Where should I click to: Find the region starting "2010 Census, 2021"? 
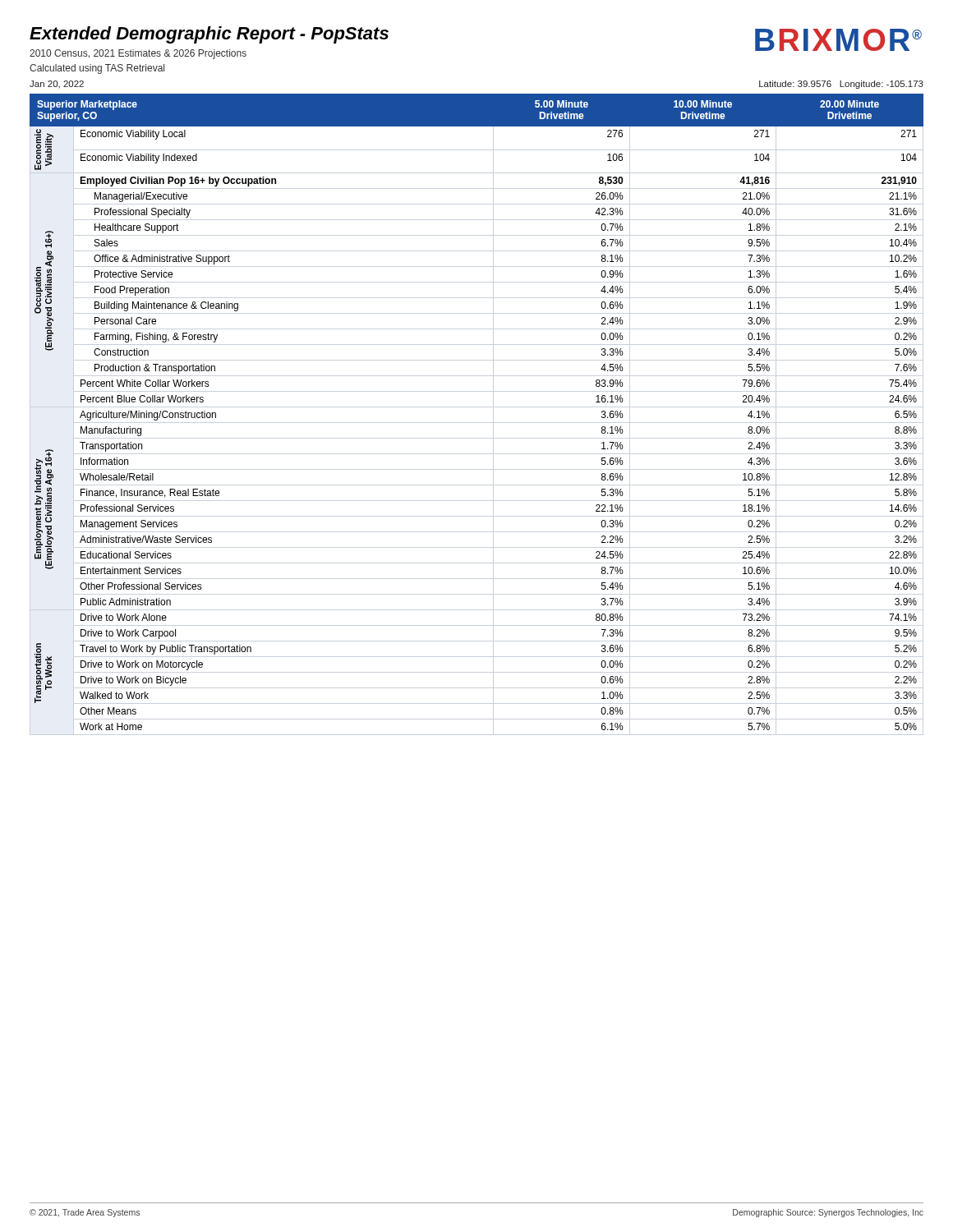pos(138,61)
